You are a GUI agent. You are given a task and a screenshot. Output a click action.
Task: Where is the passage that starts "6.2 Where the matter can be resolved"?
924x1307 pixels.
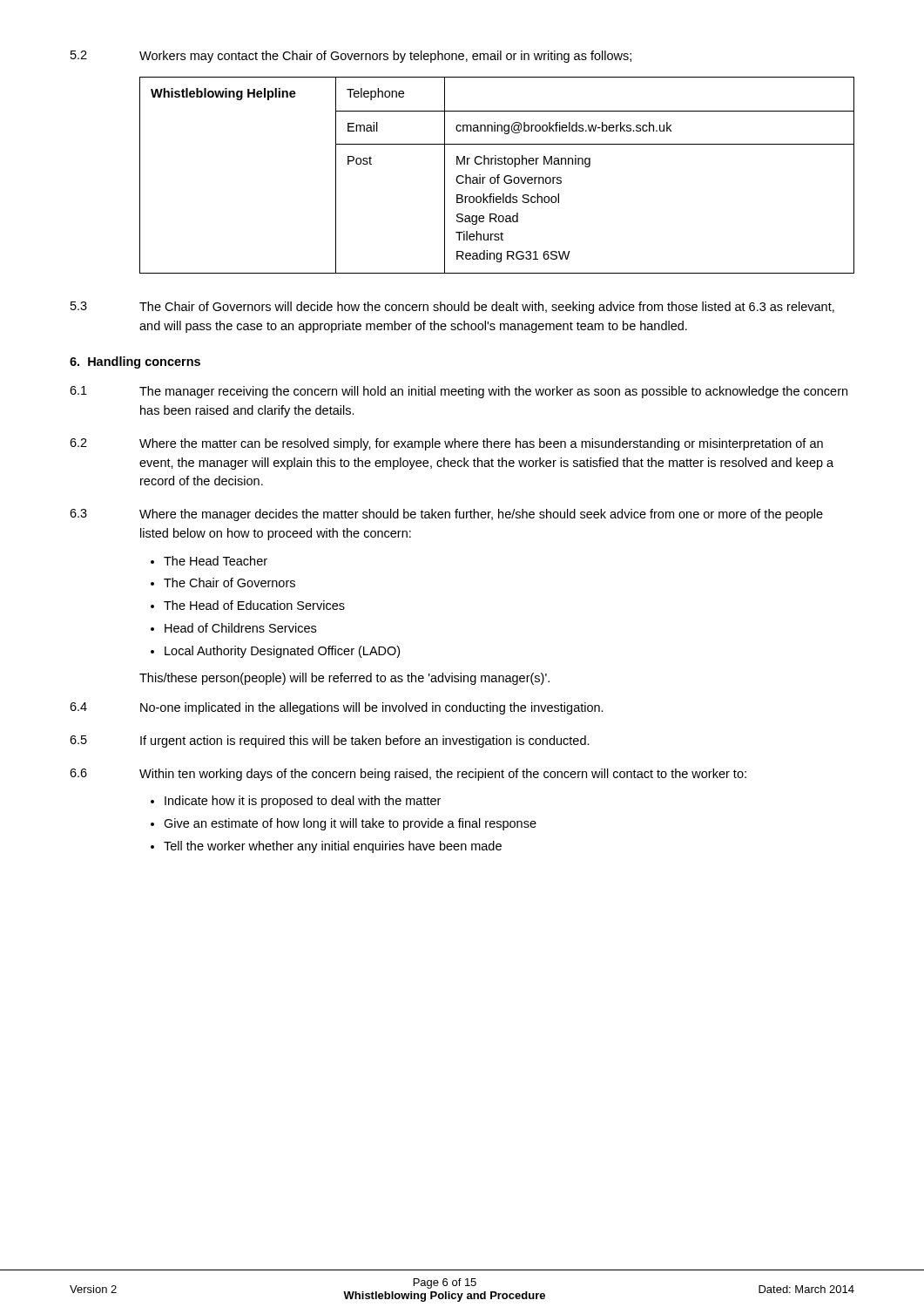coord(462,463)
